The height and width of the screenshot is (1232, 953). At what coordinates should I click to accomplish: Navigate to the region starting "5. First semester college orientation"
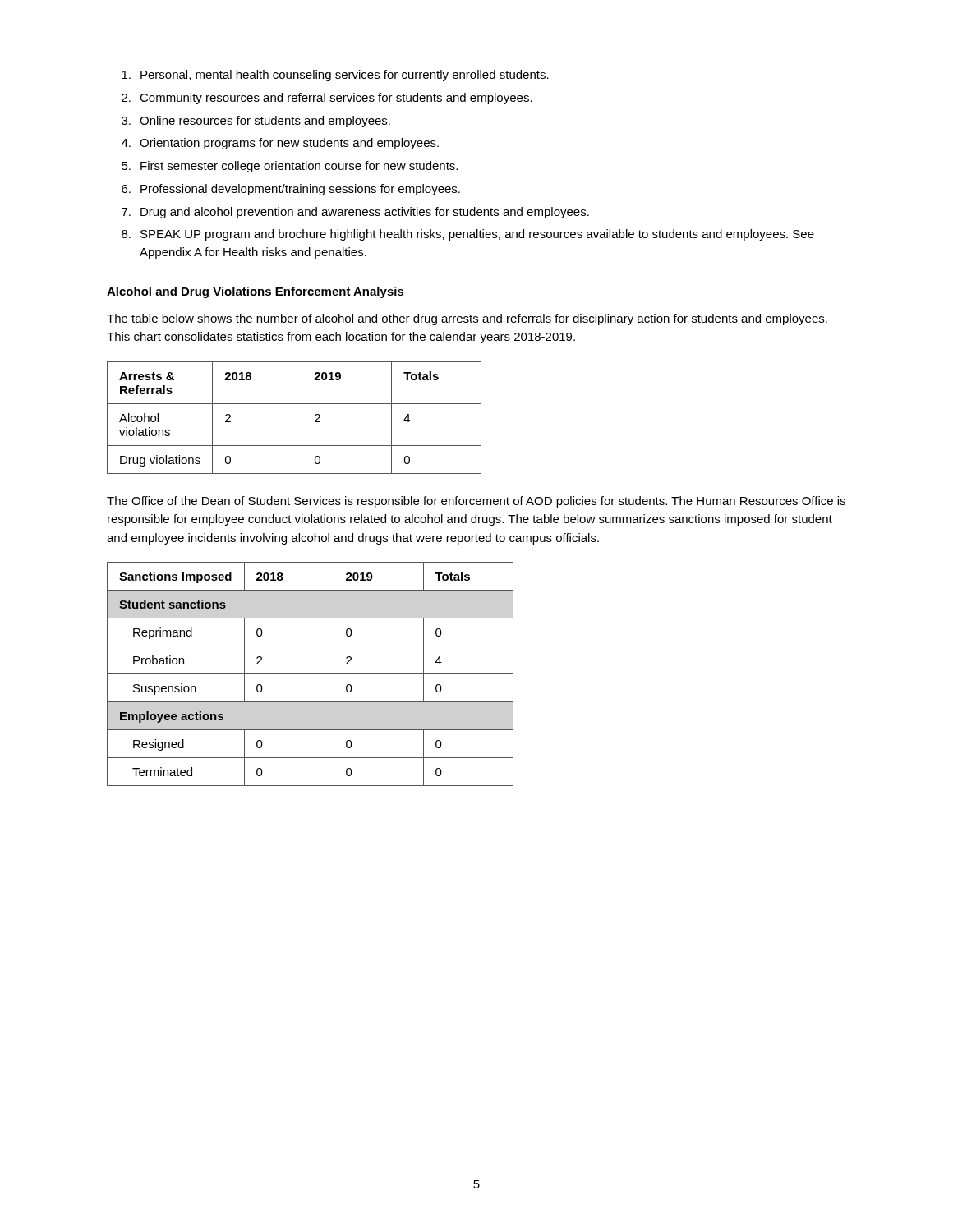290,167
